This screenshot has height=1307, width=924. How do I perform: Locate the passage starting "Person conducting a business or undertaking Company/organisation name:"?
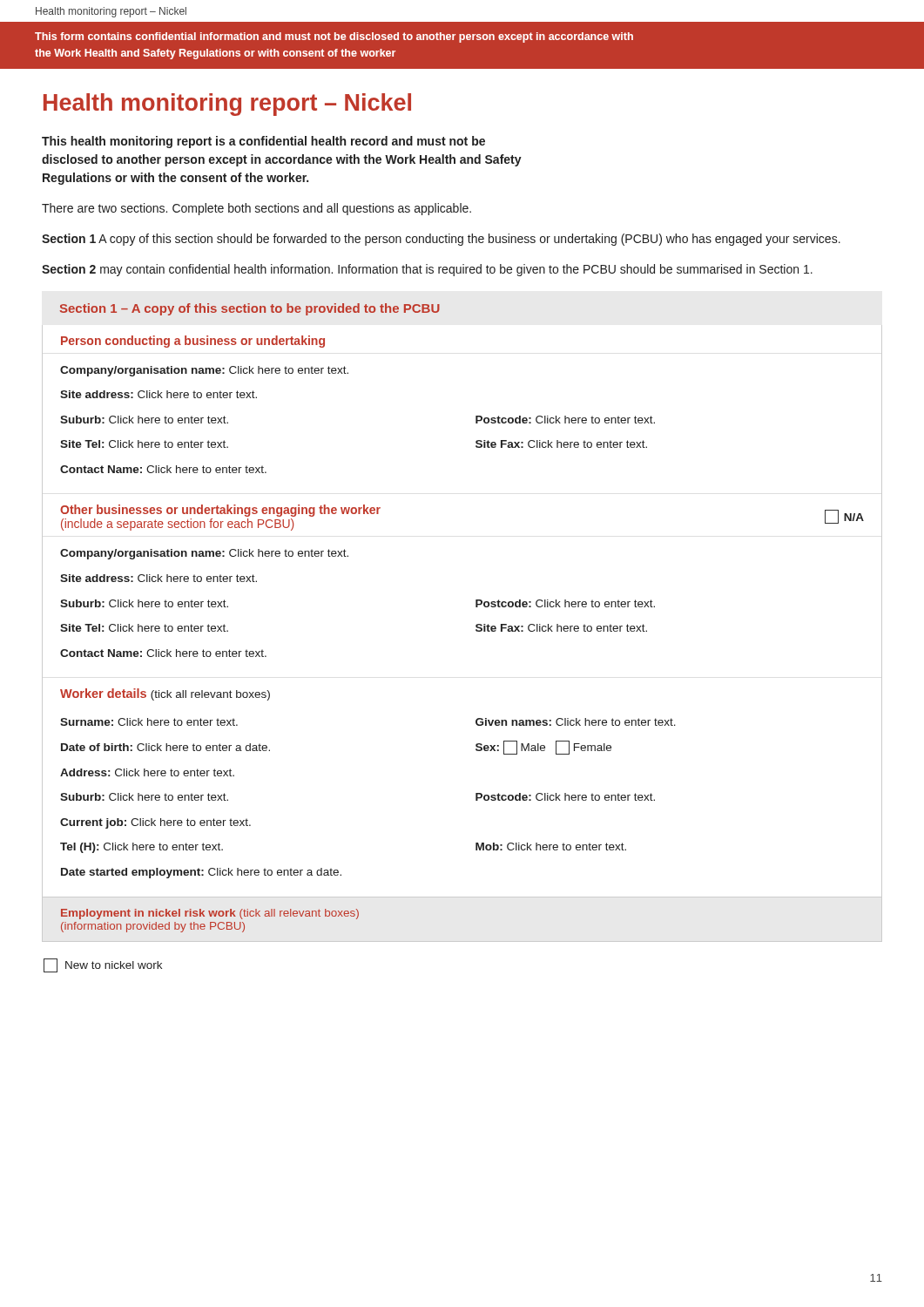tap(193, 342)
